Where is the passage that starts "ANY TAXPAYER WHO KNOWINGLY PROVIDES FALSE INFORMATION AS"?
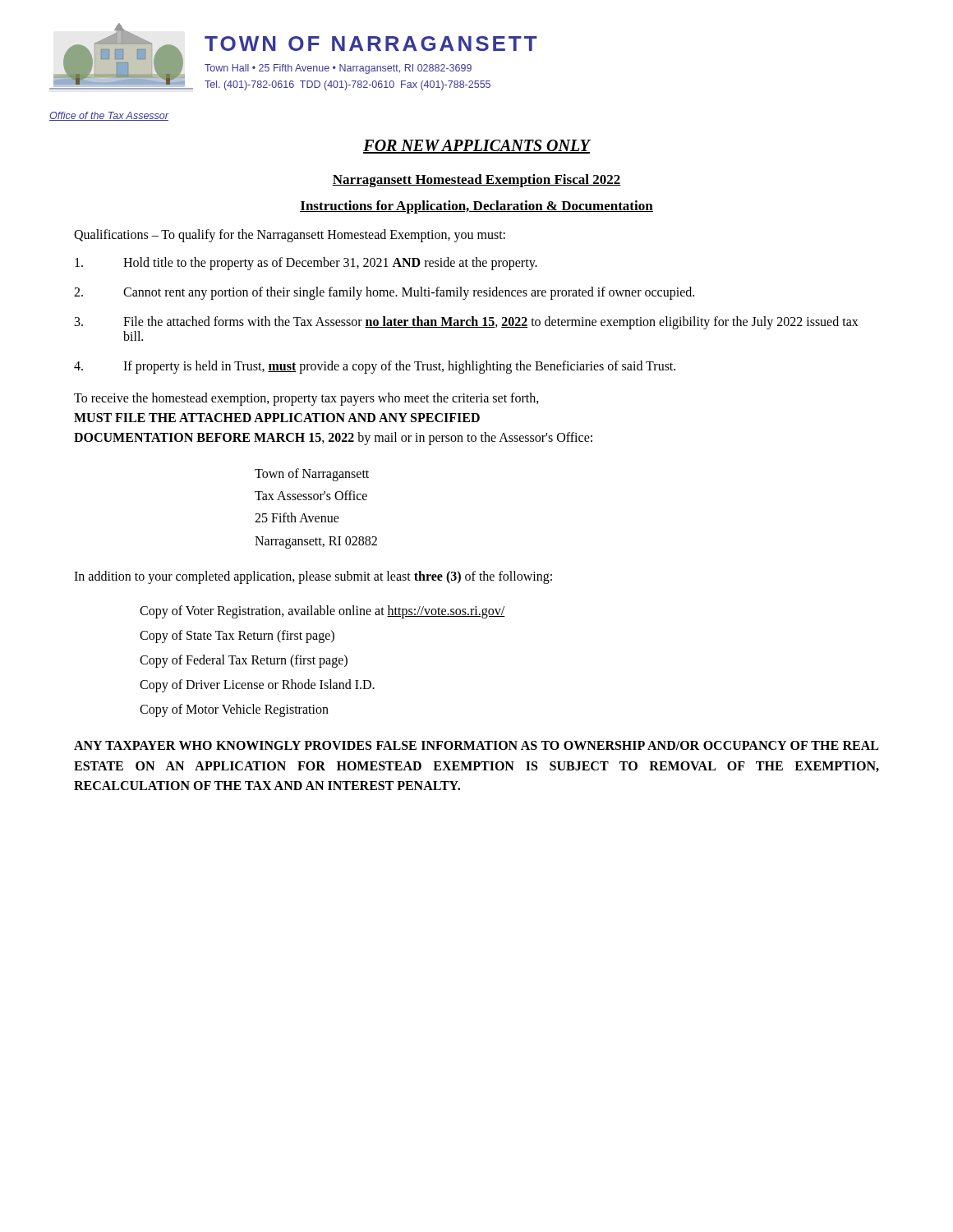953x1232 pixels. 476,766
